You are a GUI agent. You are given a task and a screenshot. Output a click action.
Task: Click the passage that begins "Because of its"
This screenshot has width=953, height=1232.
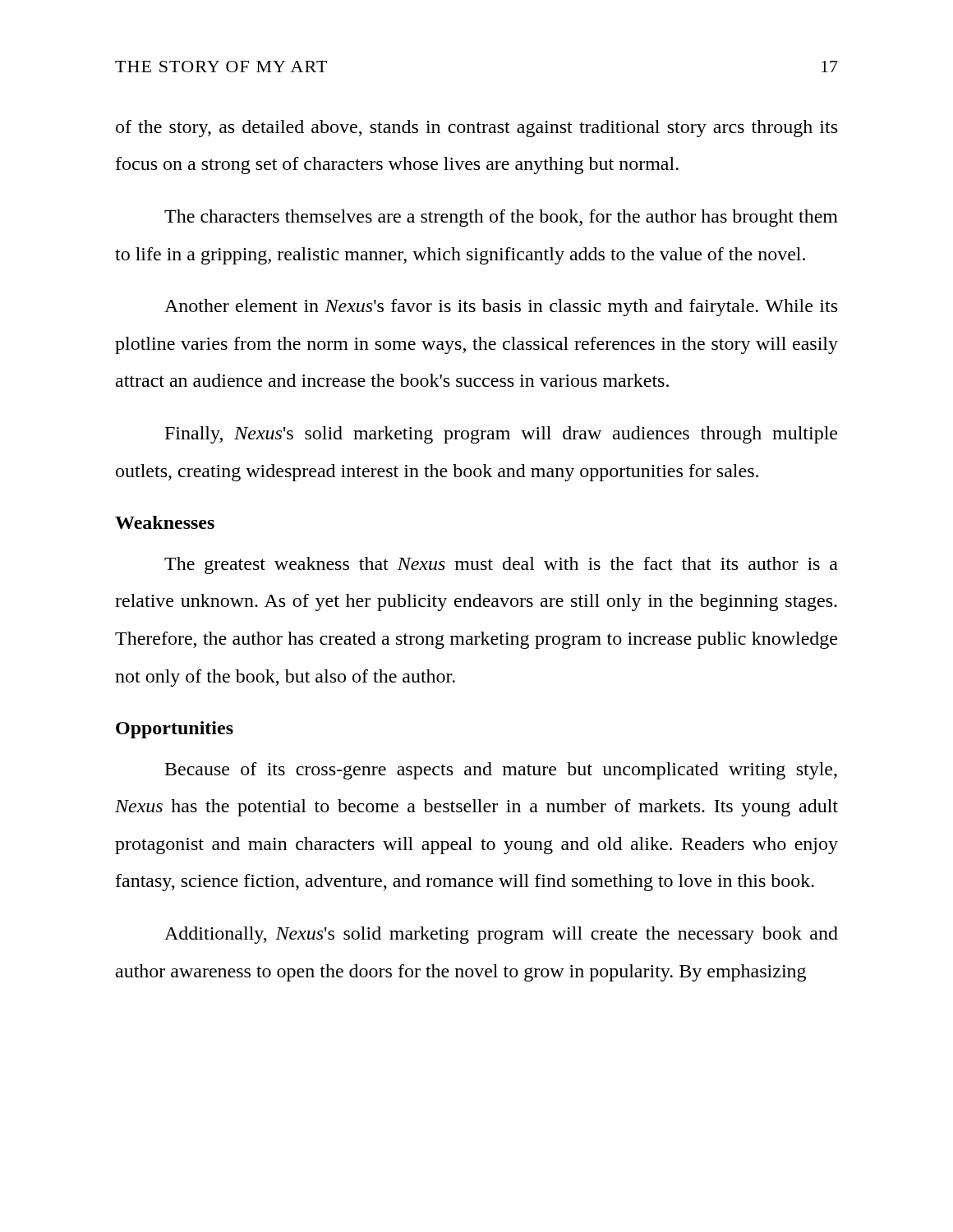click(x=501, y=771)
